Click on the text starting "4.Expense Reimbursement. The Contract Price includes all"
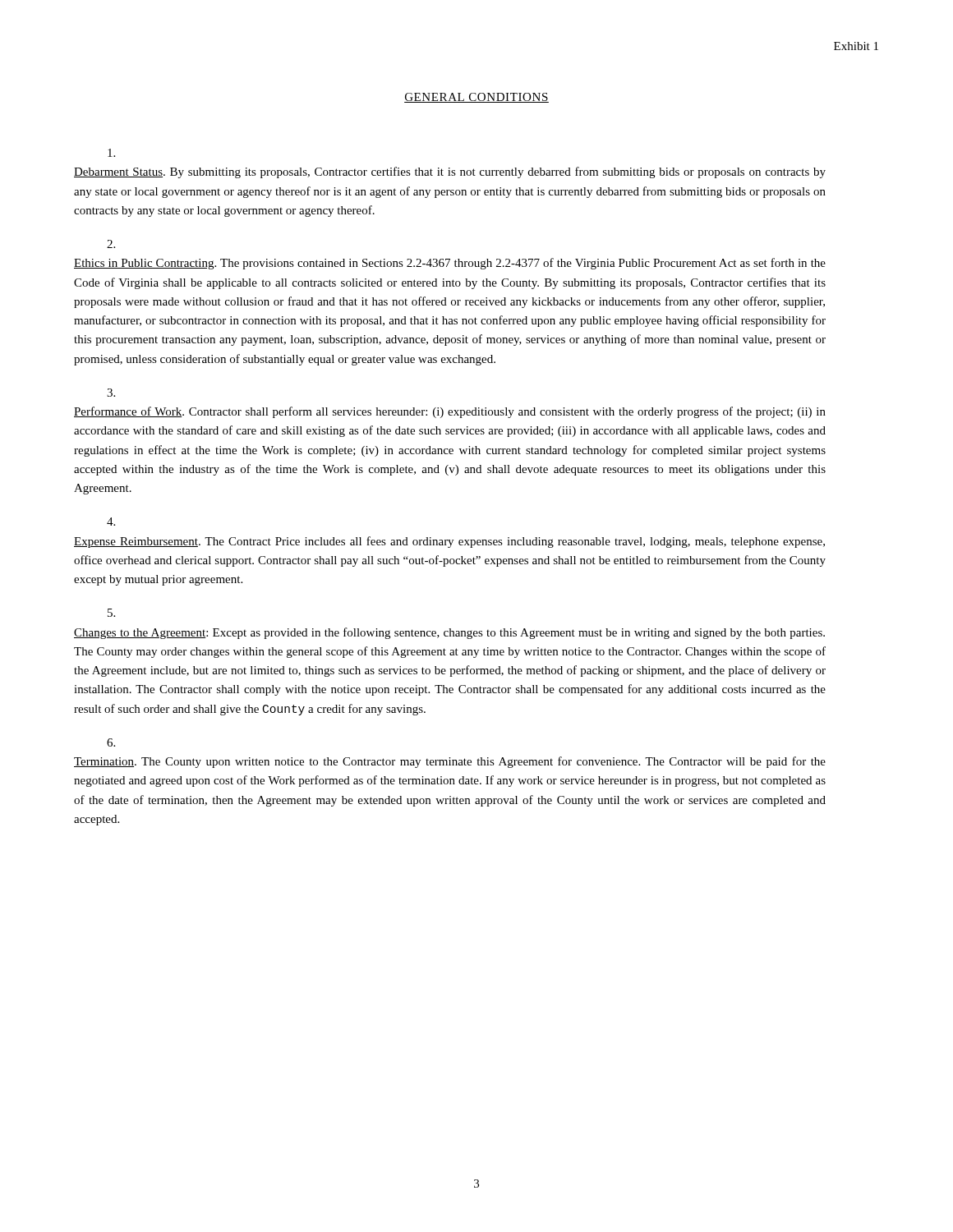This screenshot has width=953, height=1232. 450,551
